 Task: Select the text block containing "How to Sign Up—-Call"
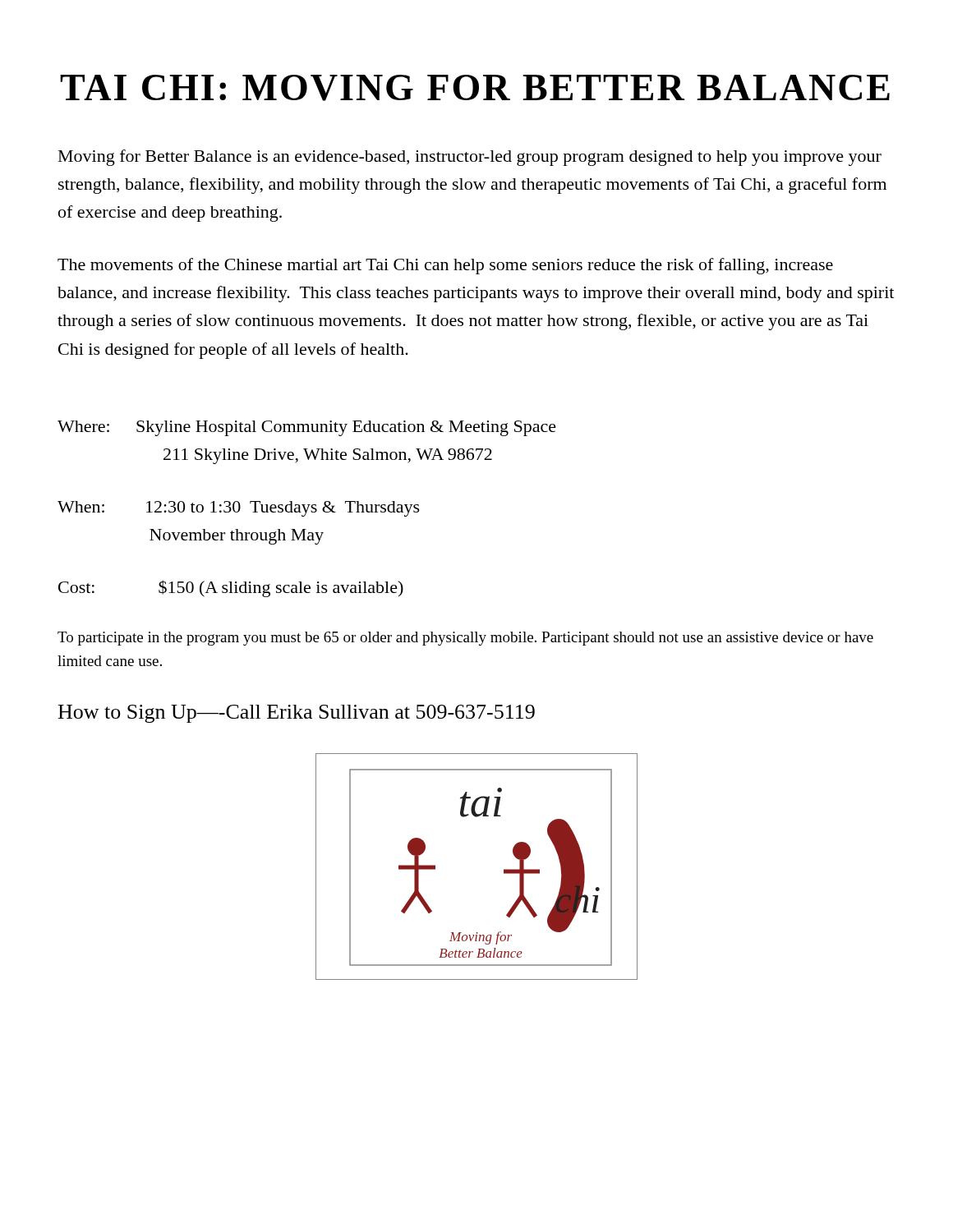click(296, 712)
